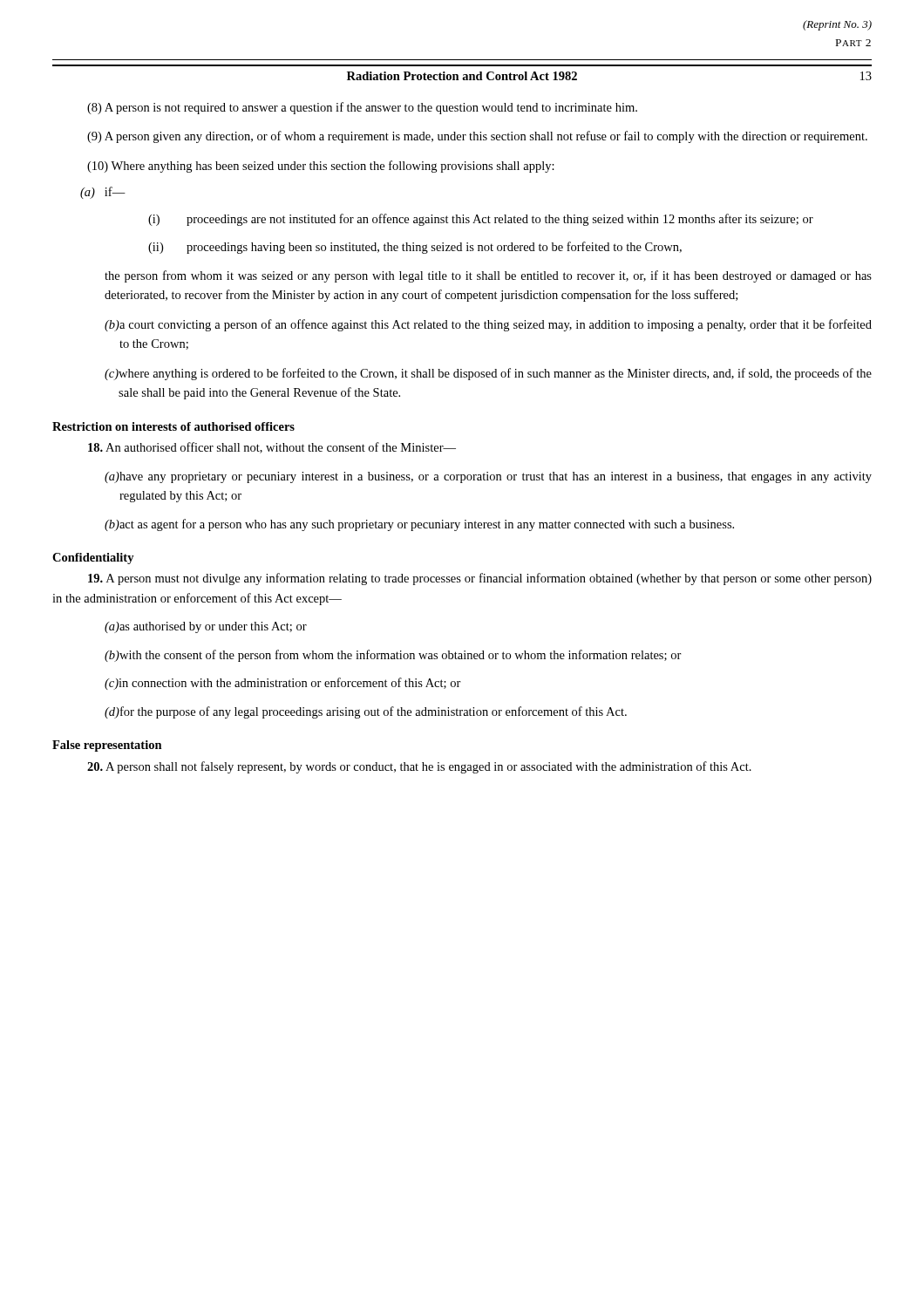Click the passage that begins "(9) A person given any direction,"
924x1308 pixels.
[x=477, y=136]
